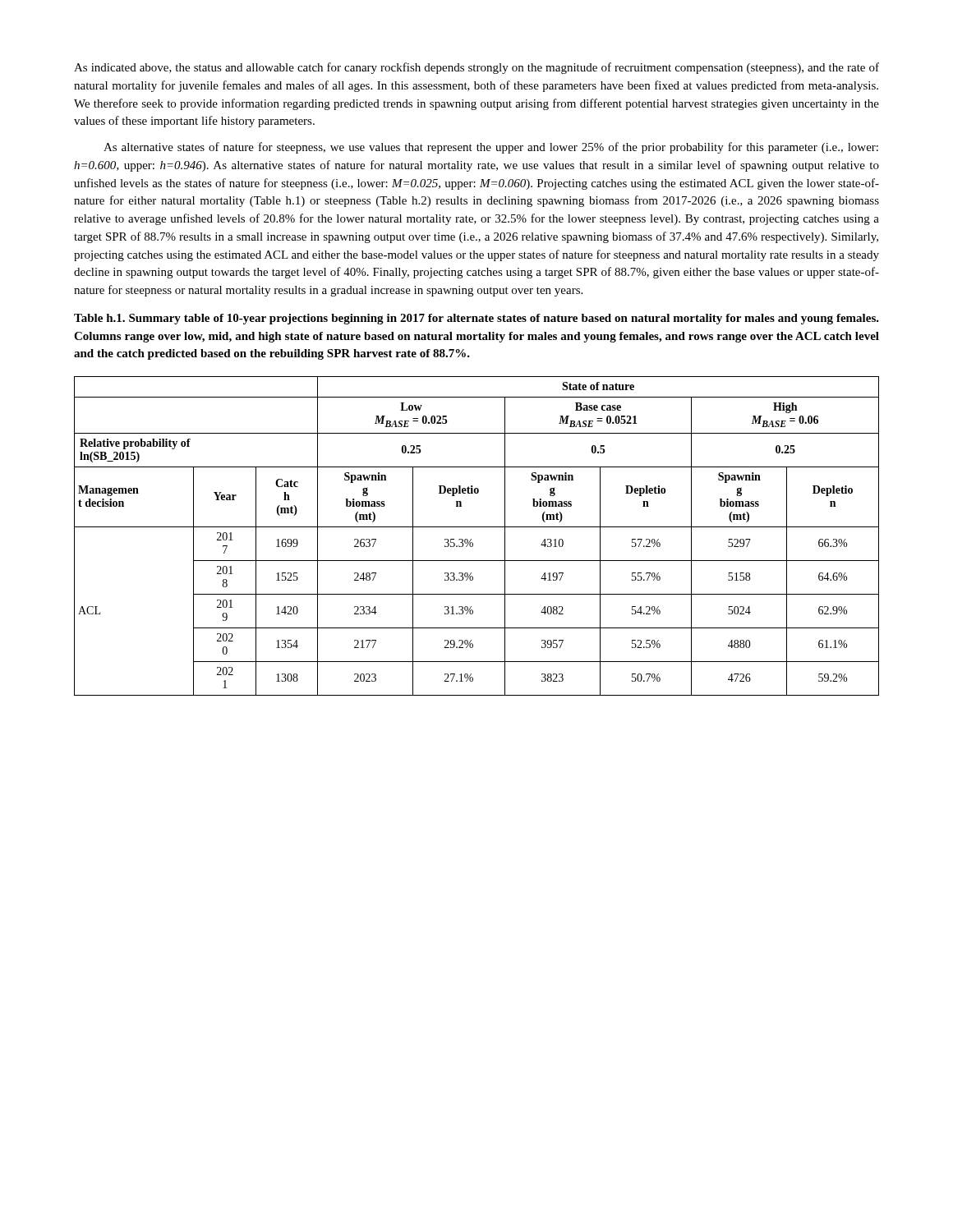Select the text block that says "As indicated above, the"

tap(476, 179)
